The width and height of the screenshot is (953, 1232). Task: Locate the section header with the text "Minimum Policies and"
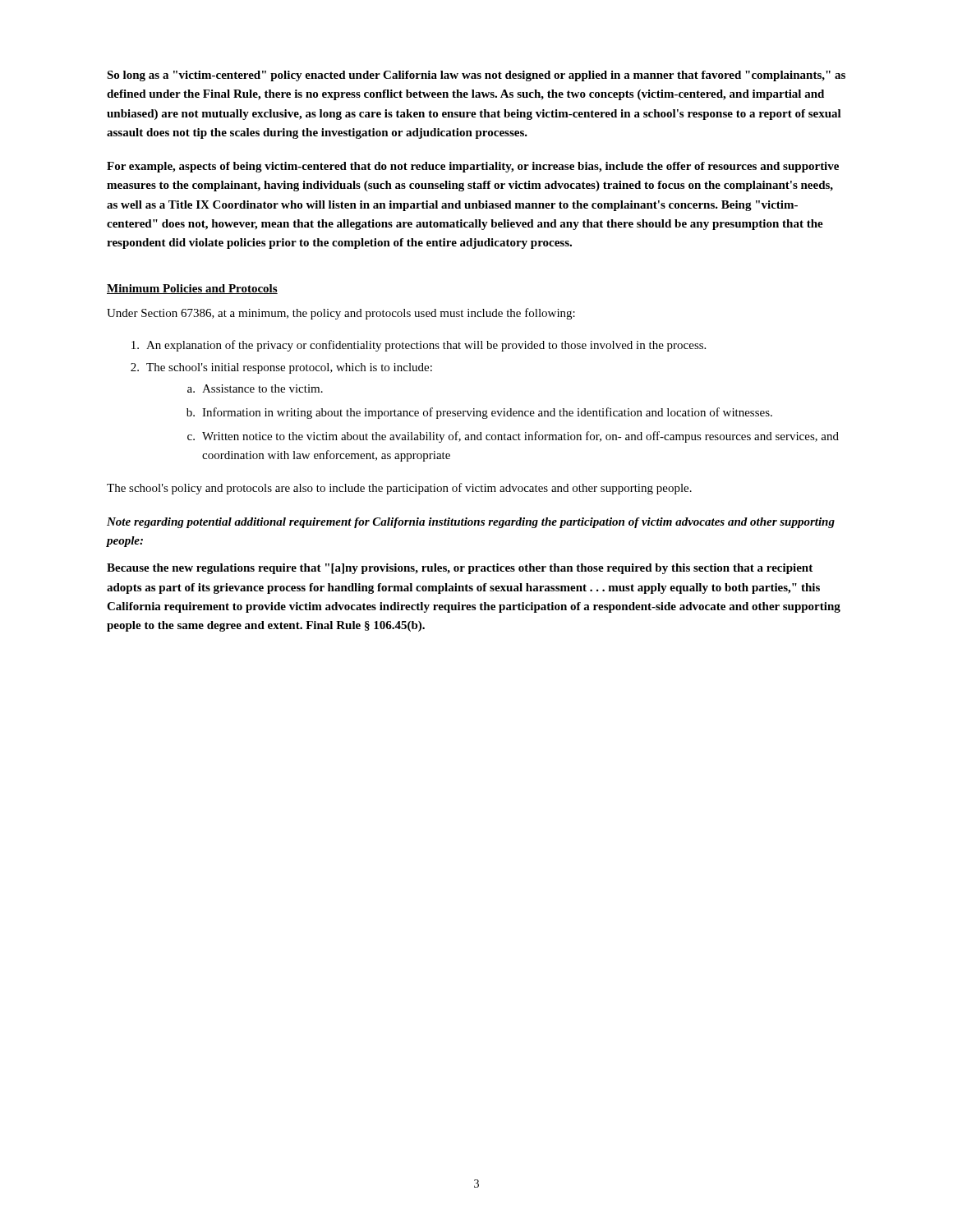(192, 288)
